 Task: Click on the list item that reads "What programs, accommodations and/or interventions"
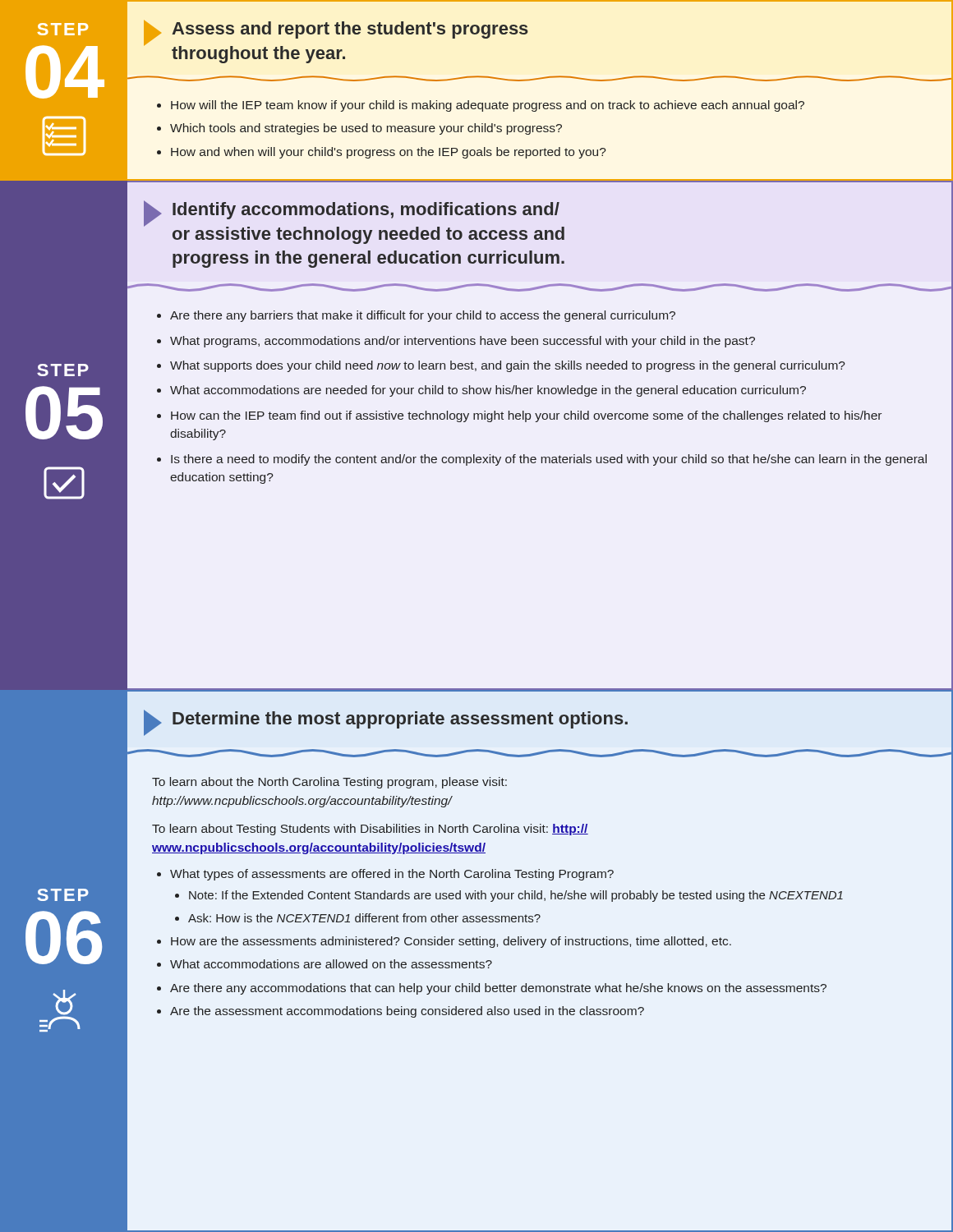click(463, 340)
